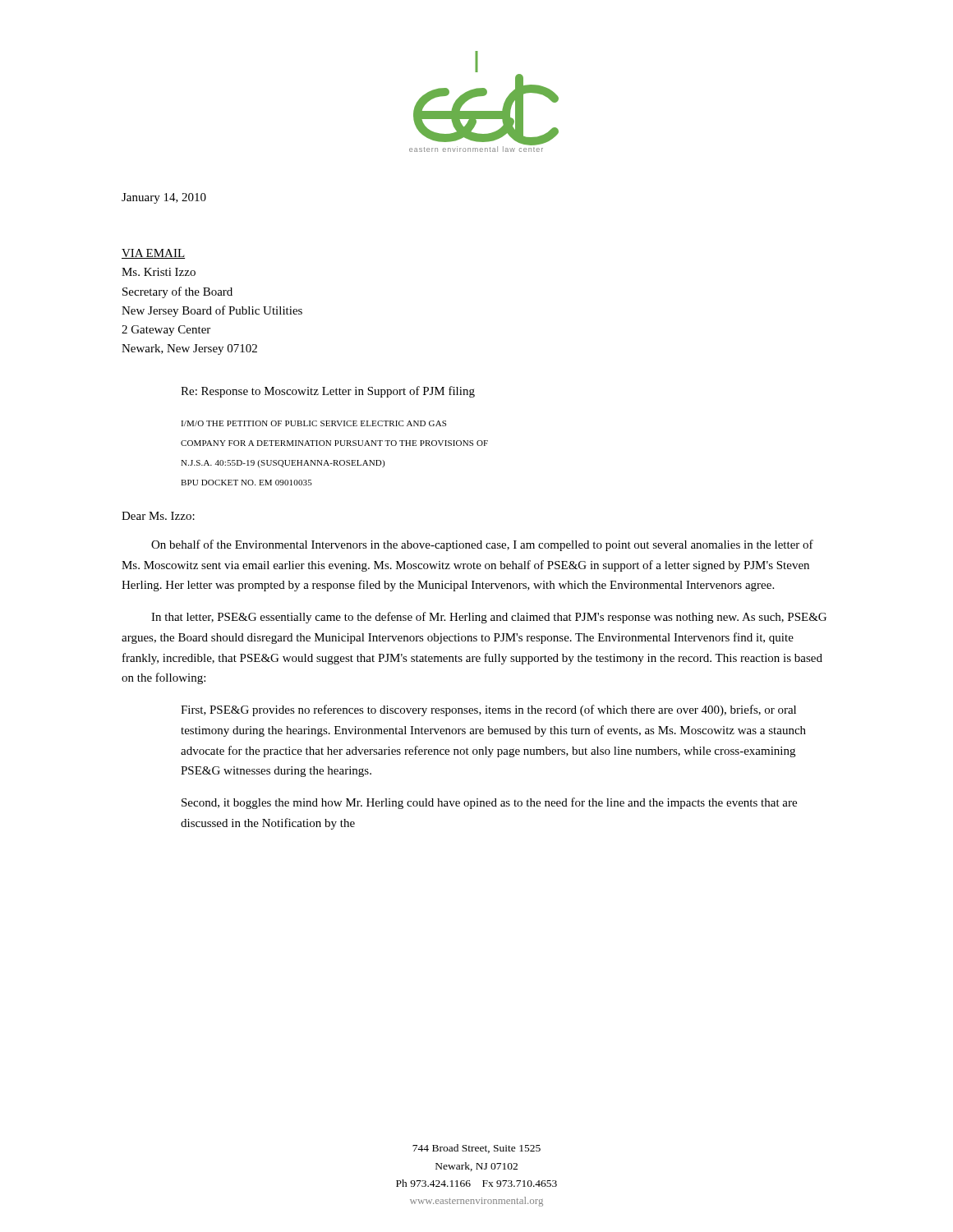Where is the passage that starts "VIA EMAIL Ms. Kristi Izzo Secretary"?
953x1232 pixels.
(x=212, y=301)
